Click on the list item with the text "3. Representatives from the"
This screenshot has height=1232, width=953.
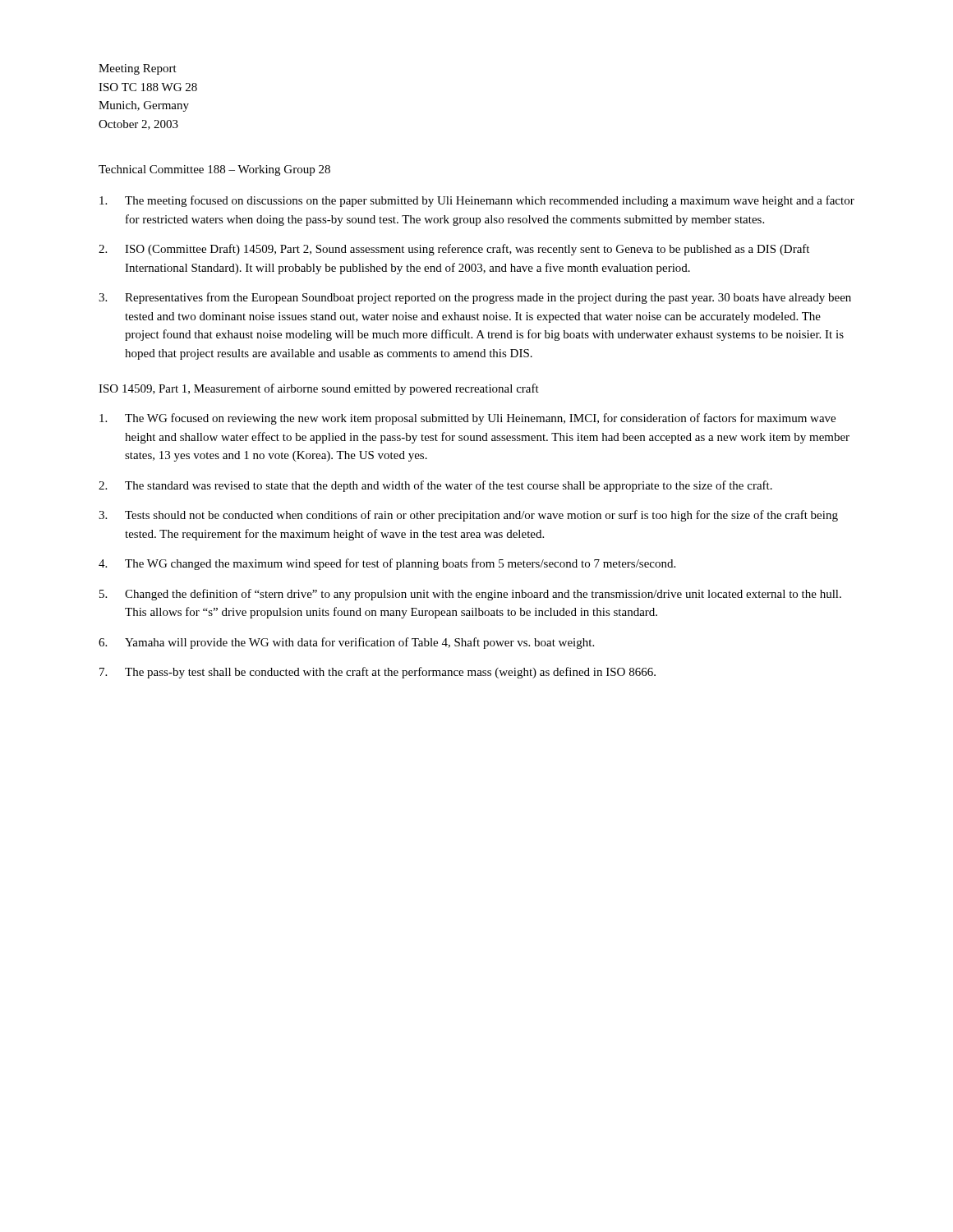(476, 325)
